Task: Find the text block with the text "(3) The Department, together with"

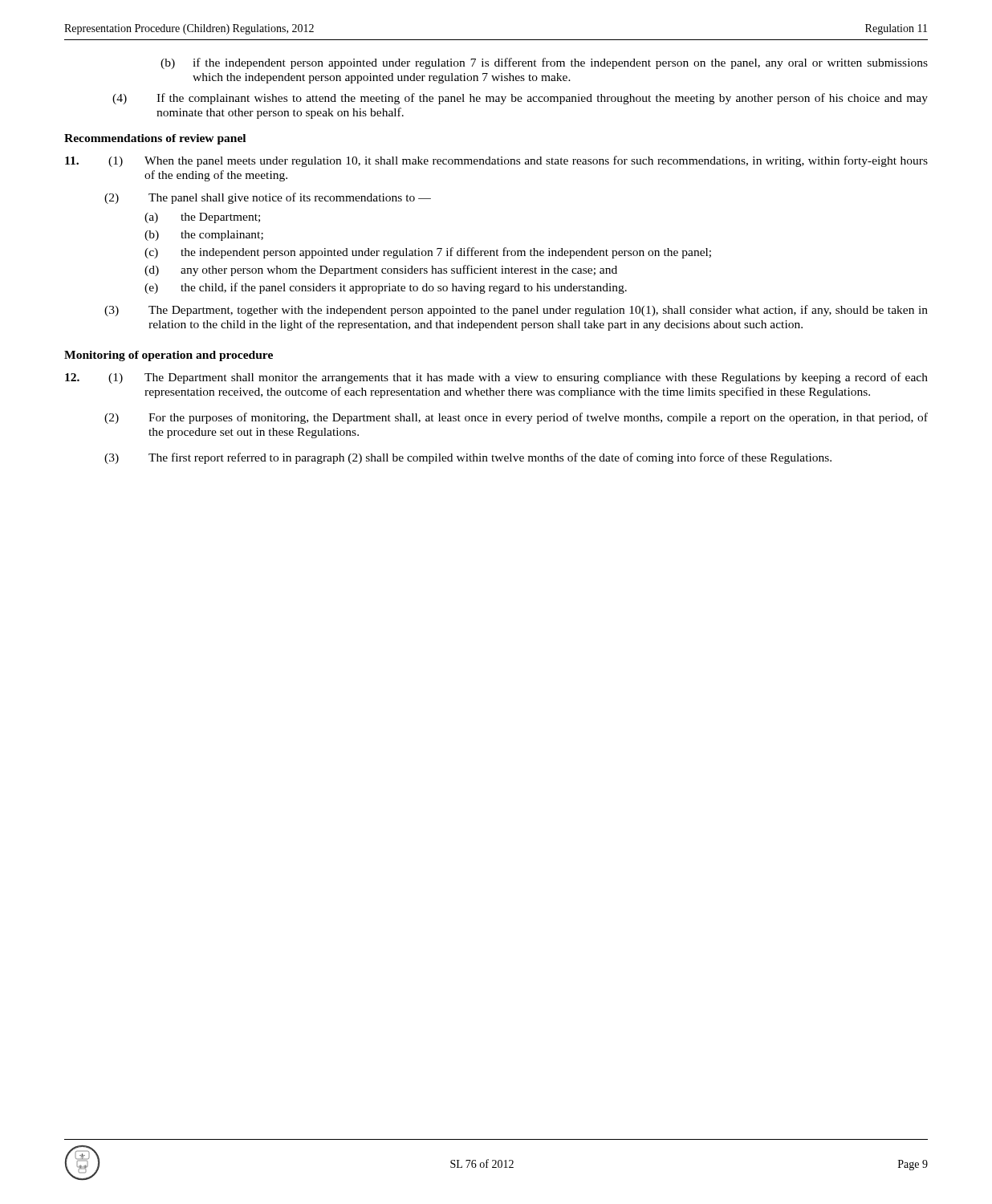Action: click(516, 317)
